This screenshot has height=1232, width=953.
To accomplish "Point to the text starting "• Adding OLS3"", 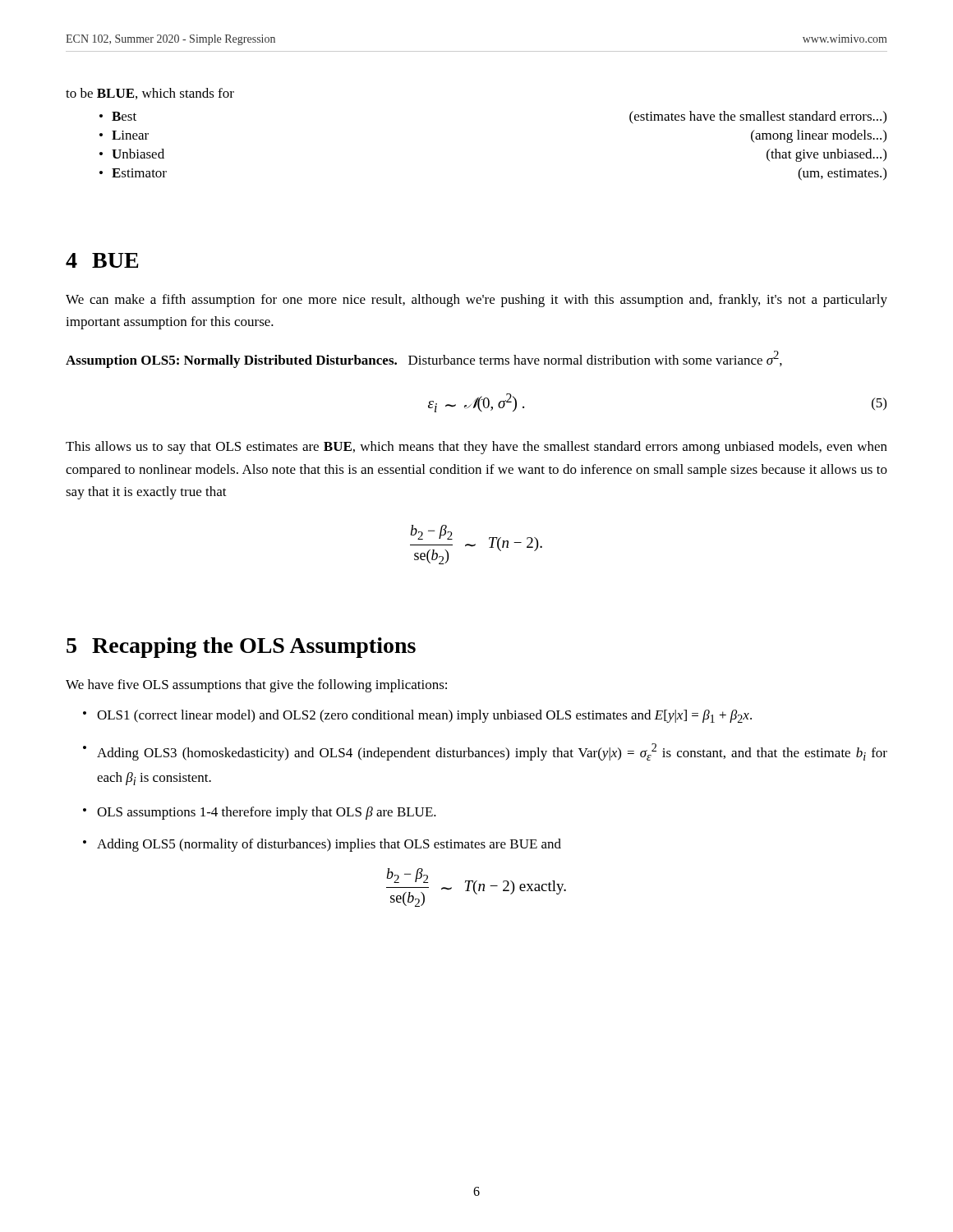I will [x=485, y=765].
